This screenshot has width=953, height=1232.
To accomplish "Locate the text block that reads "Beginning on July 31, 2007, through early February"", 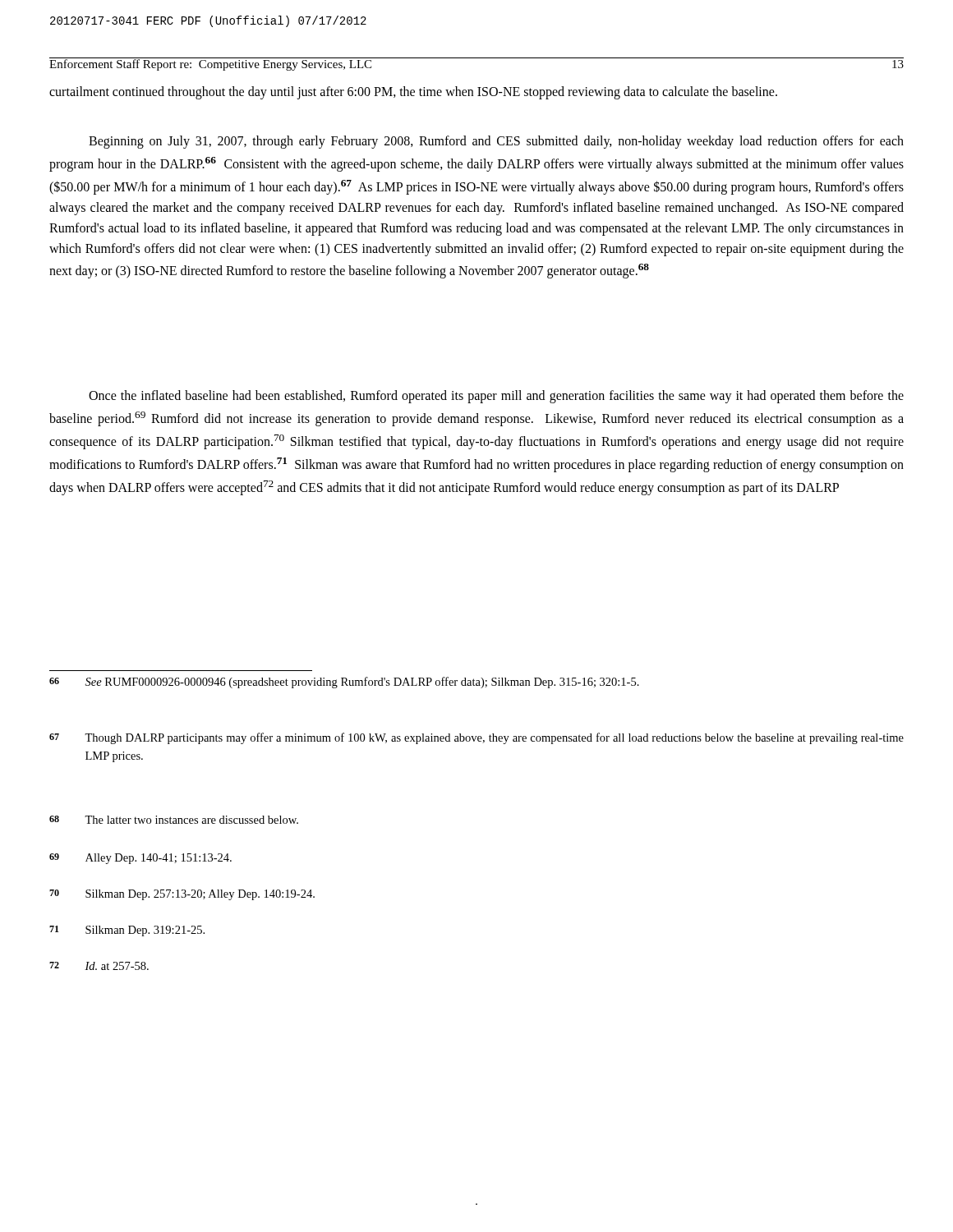I will [476, 206].
